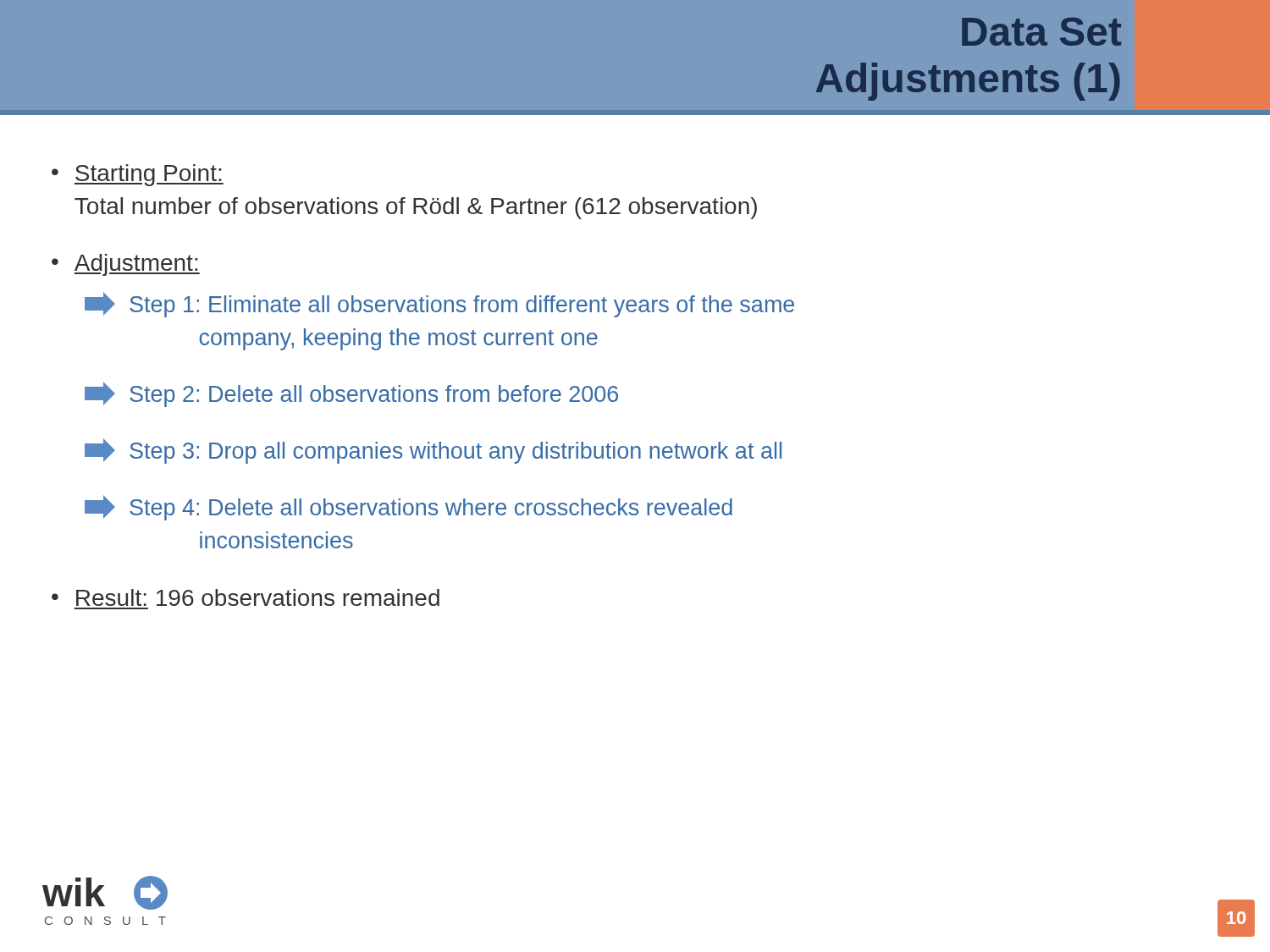Click on the text starting "• Adjustment:"
1270x952 pixels.
125,263
